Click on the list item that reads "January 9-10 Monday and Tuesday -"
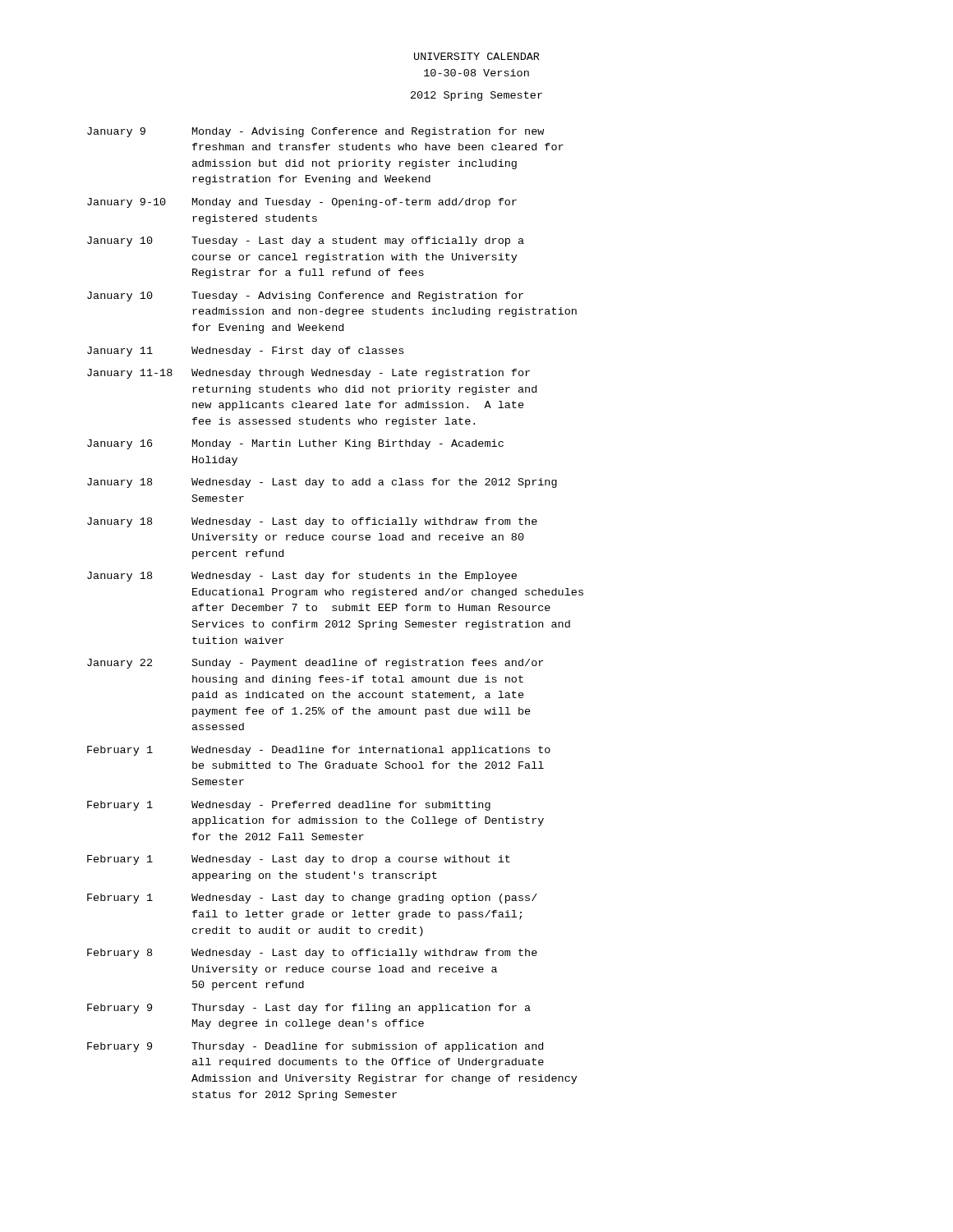Image resolution: width=953 pixels, height=1232 pixels. 476,212
